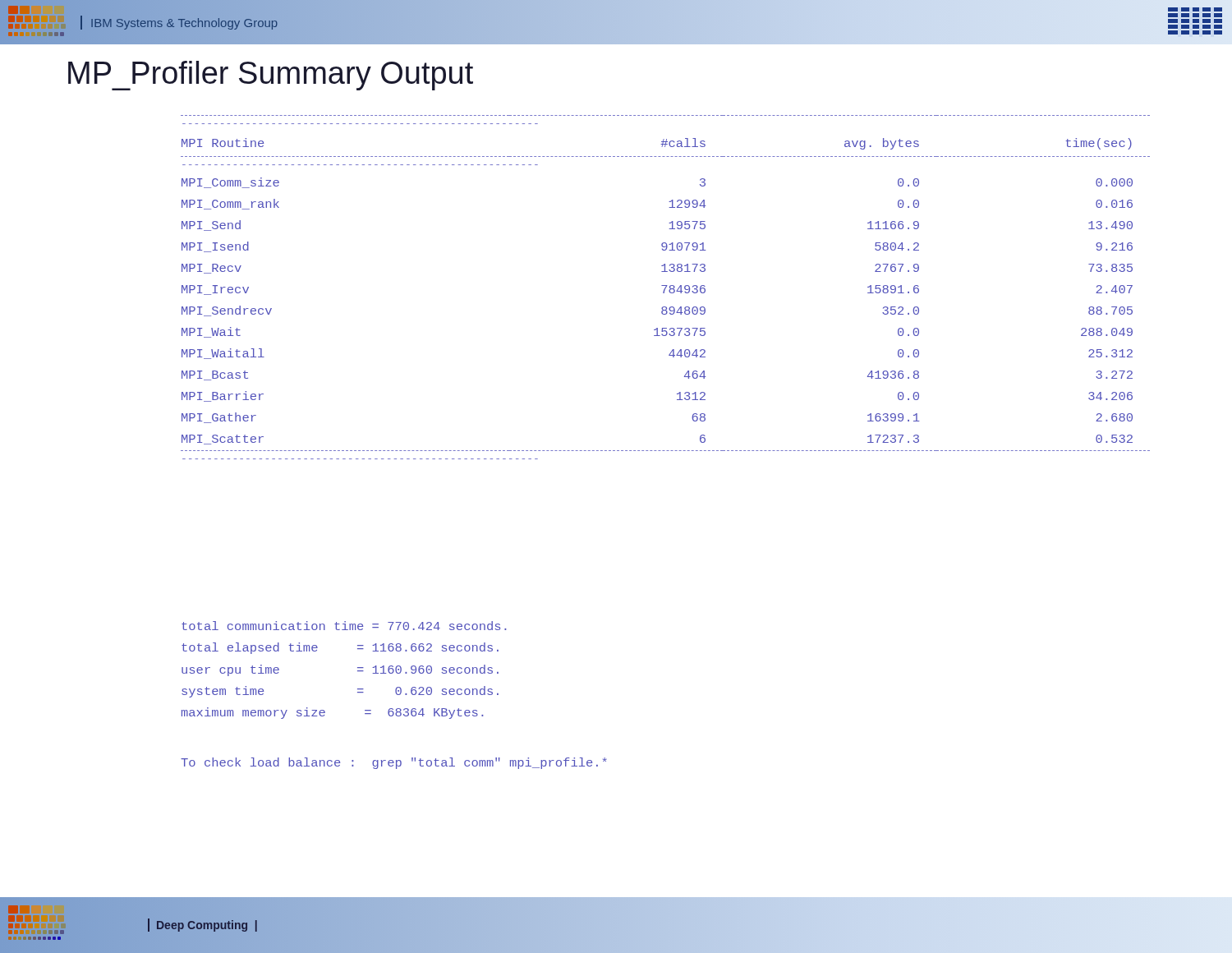Screen dimensions: 953x1232
Task: Select the text block containing "To check load balance :"
Action: click(x=395, y=763)
